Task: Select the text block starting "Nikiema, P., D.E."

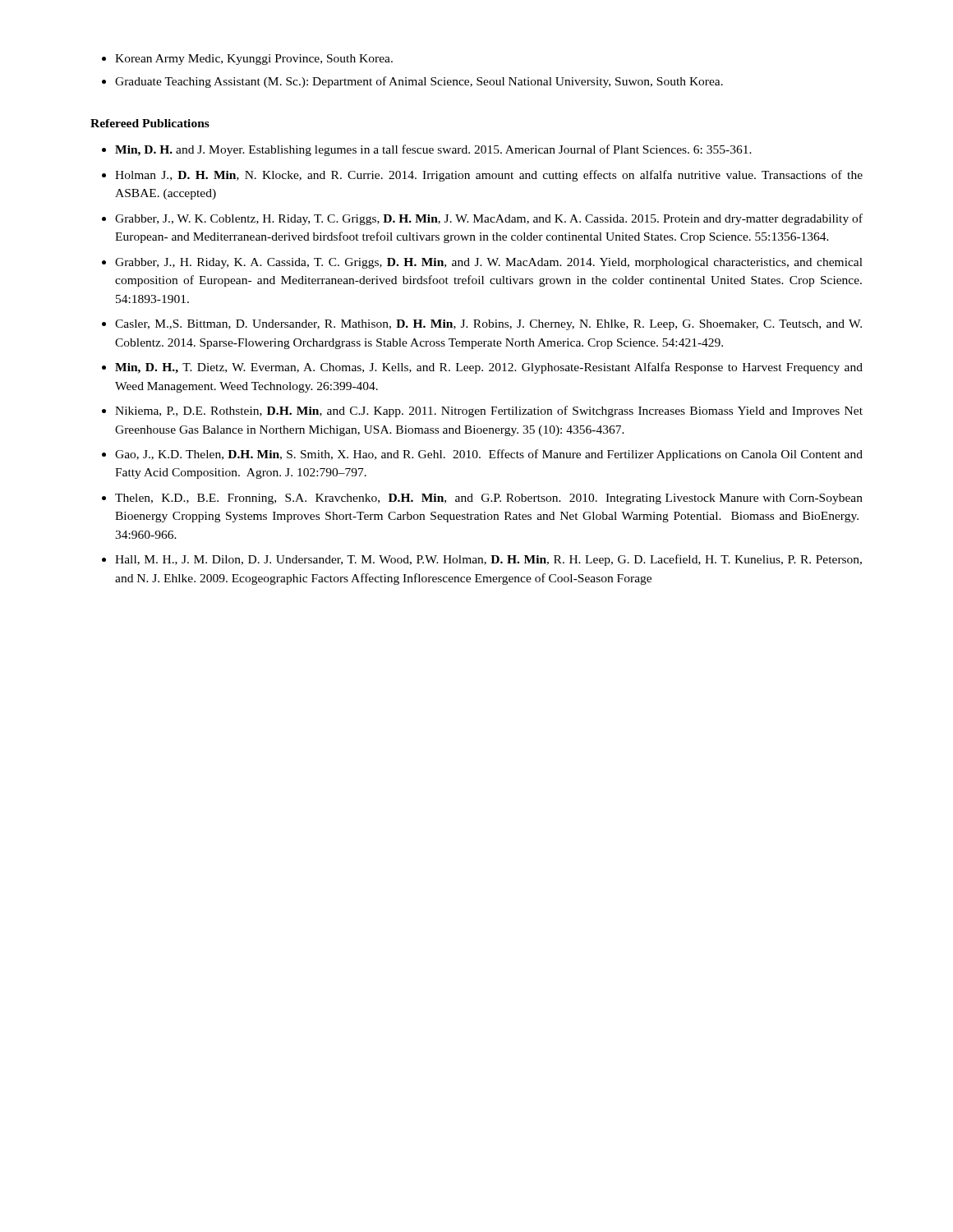Action: (489, 420)
